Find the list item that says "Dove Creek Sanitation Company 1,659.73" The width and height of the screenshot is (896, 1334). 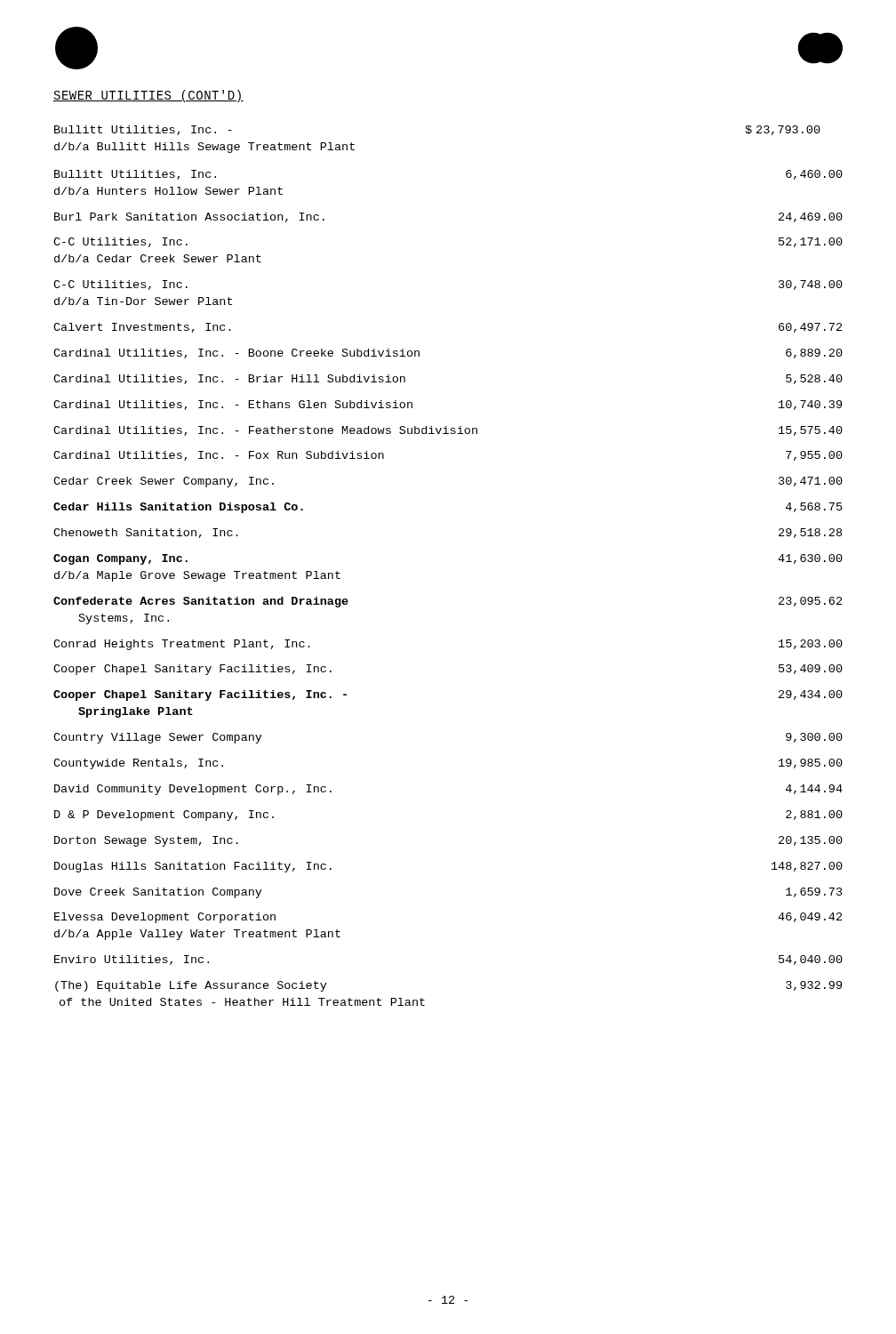tap(158, 892)
